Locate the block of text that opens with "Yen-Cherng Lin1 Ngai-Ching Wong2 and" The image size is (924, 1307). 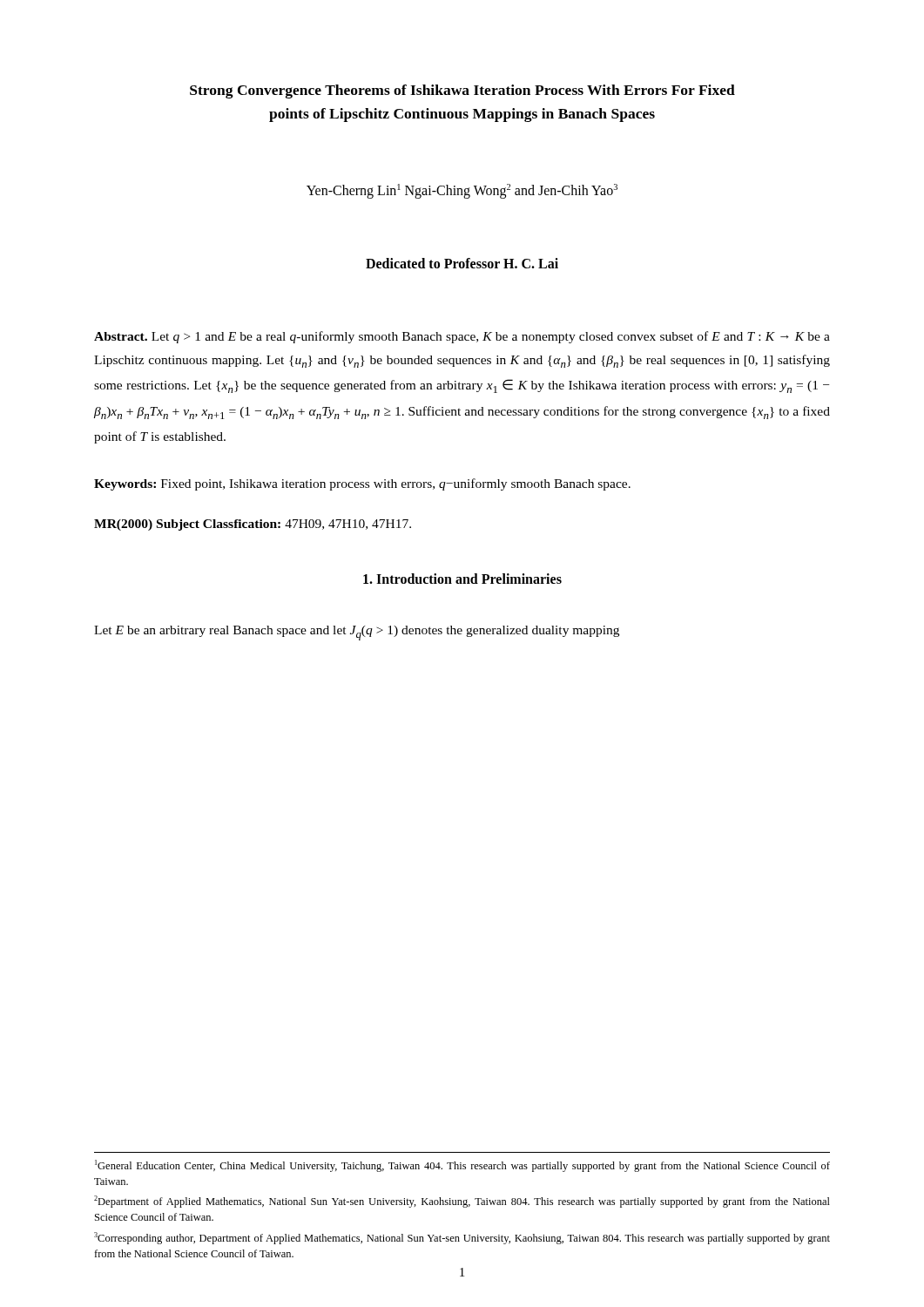[462, 190]
